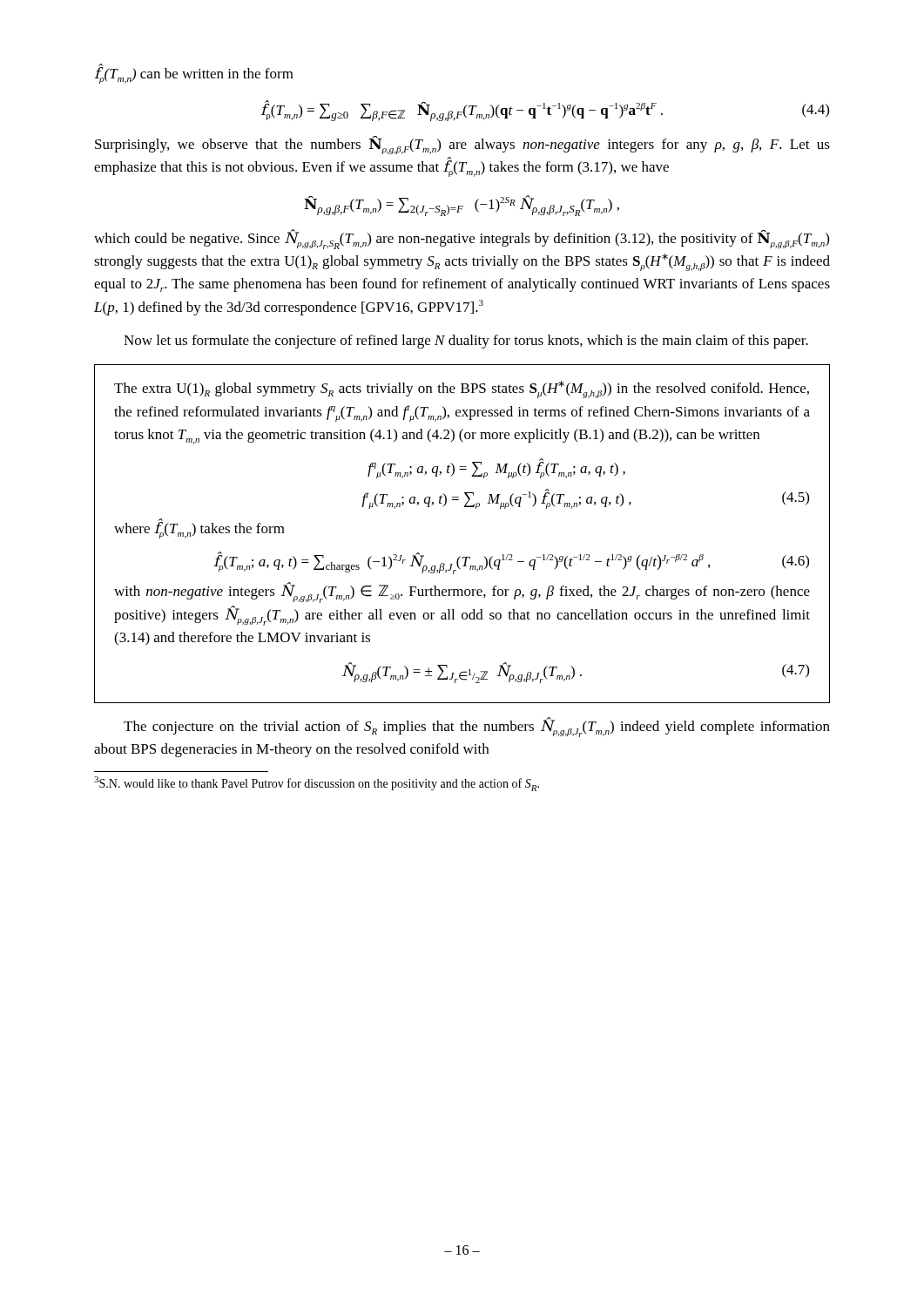Navigate to the region starting "f̂ρ(Tm,n) can be written in the form"
The width and height of the screenshot is (924, 1307).
click(194, 74)
